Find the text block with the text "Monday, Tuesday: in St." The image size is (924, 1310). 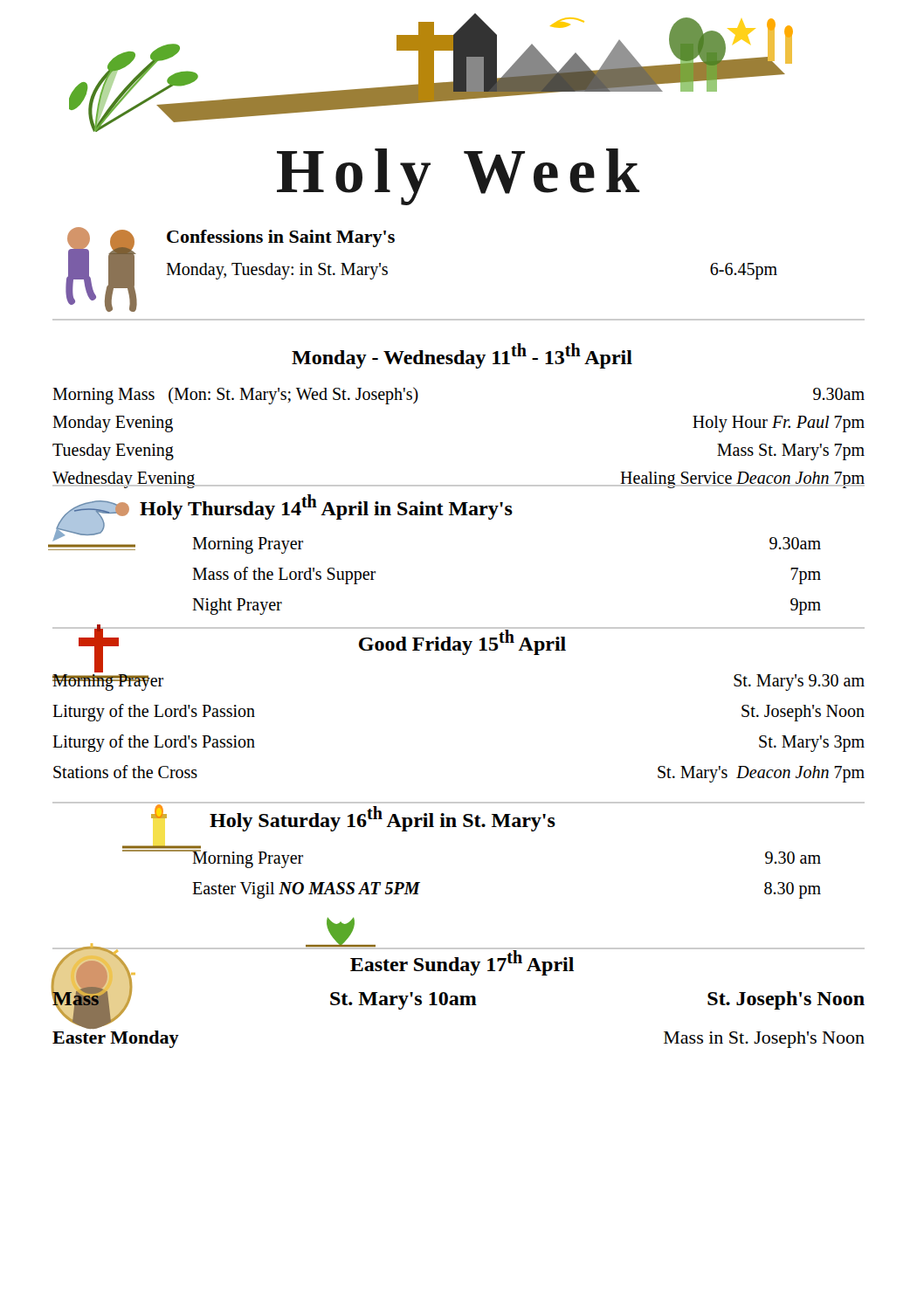pos(283,270)
